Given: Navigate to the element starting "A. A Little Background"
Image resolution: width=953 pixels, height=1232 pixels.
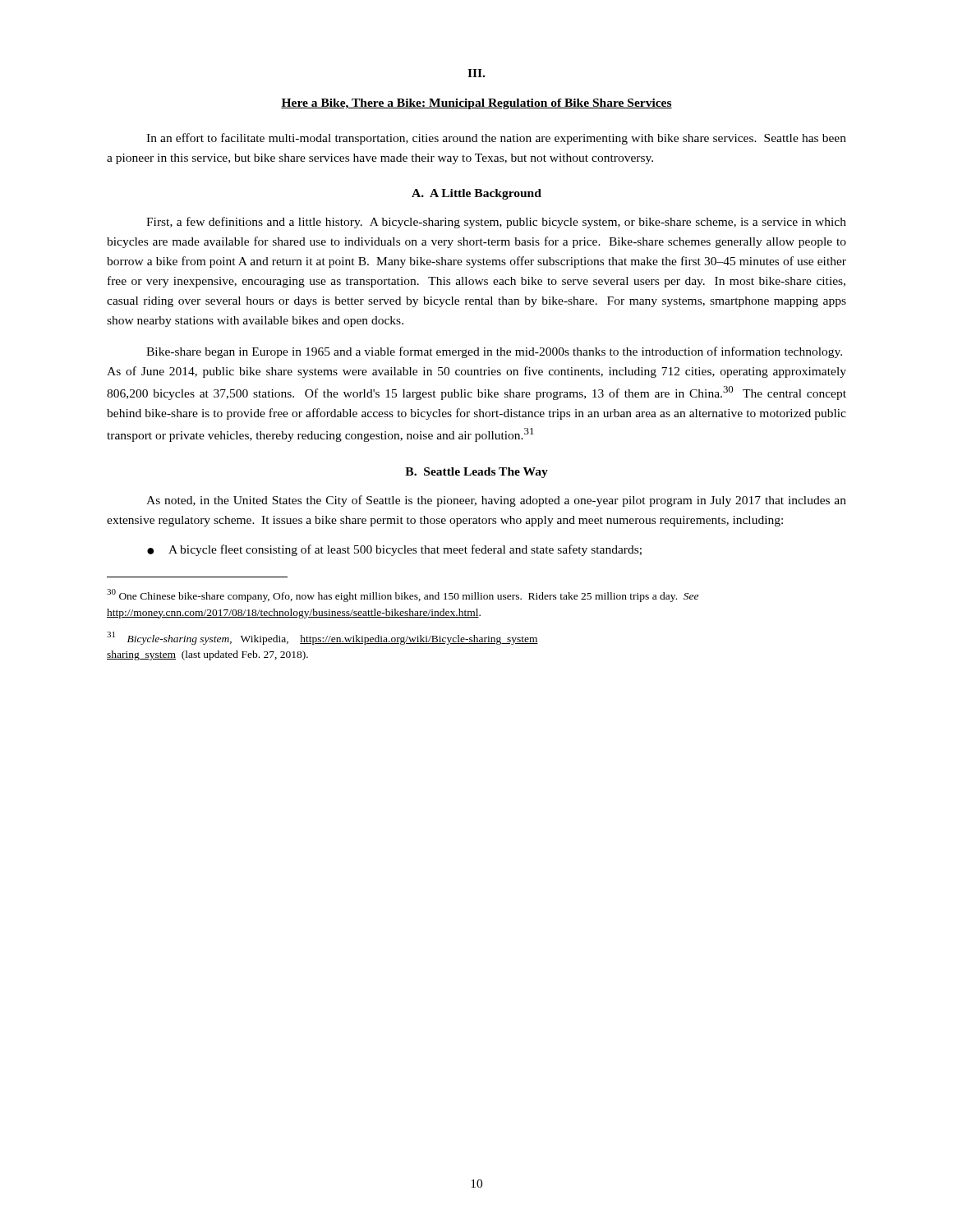Looking at the screenshot, I should (476, 193).
